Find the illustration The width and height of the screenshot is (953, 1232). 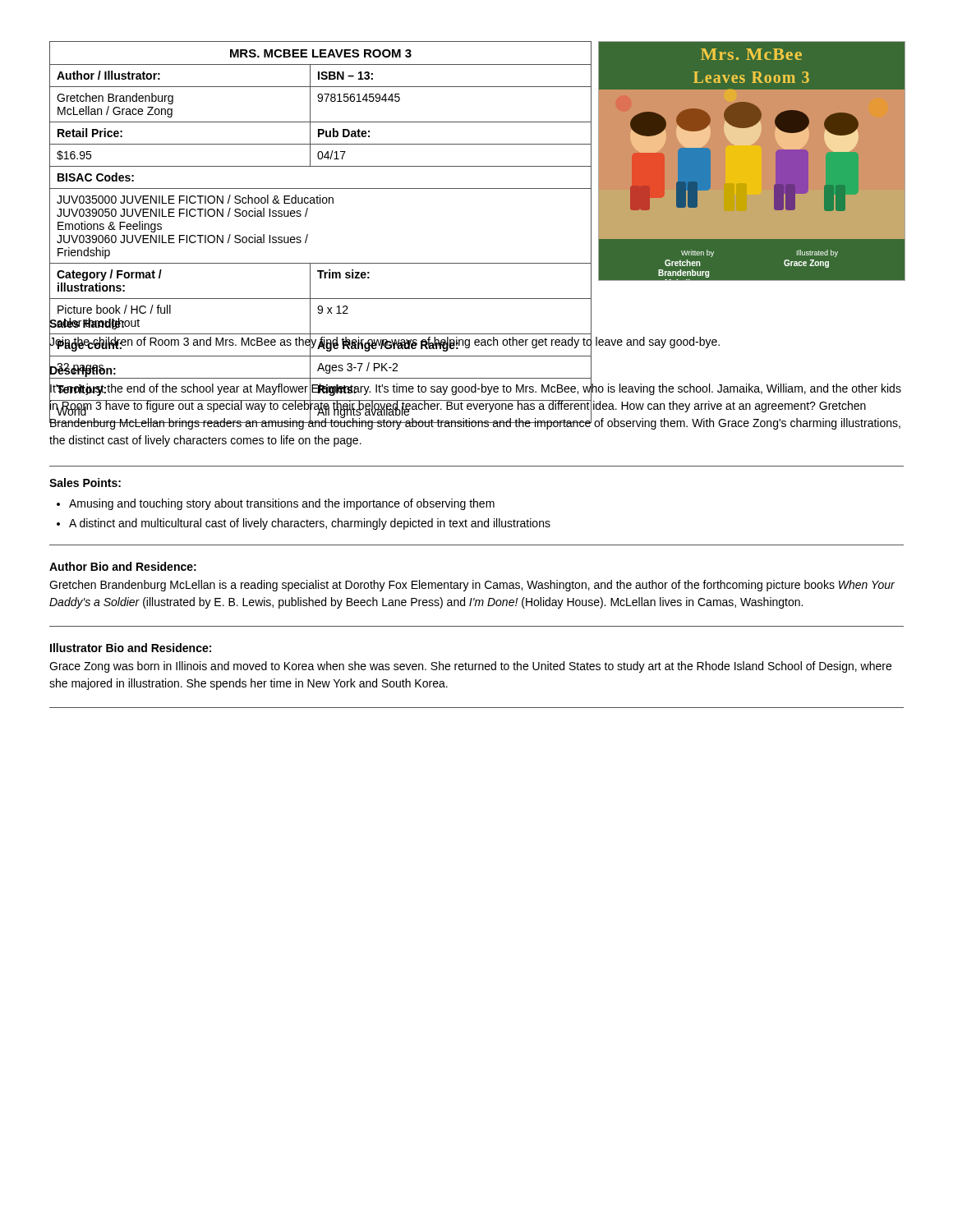tap(752, 161)
